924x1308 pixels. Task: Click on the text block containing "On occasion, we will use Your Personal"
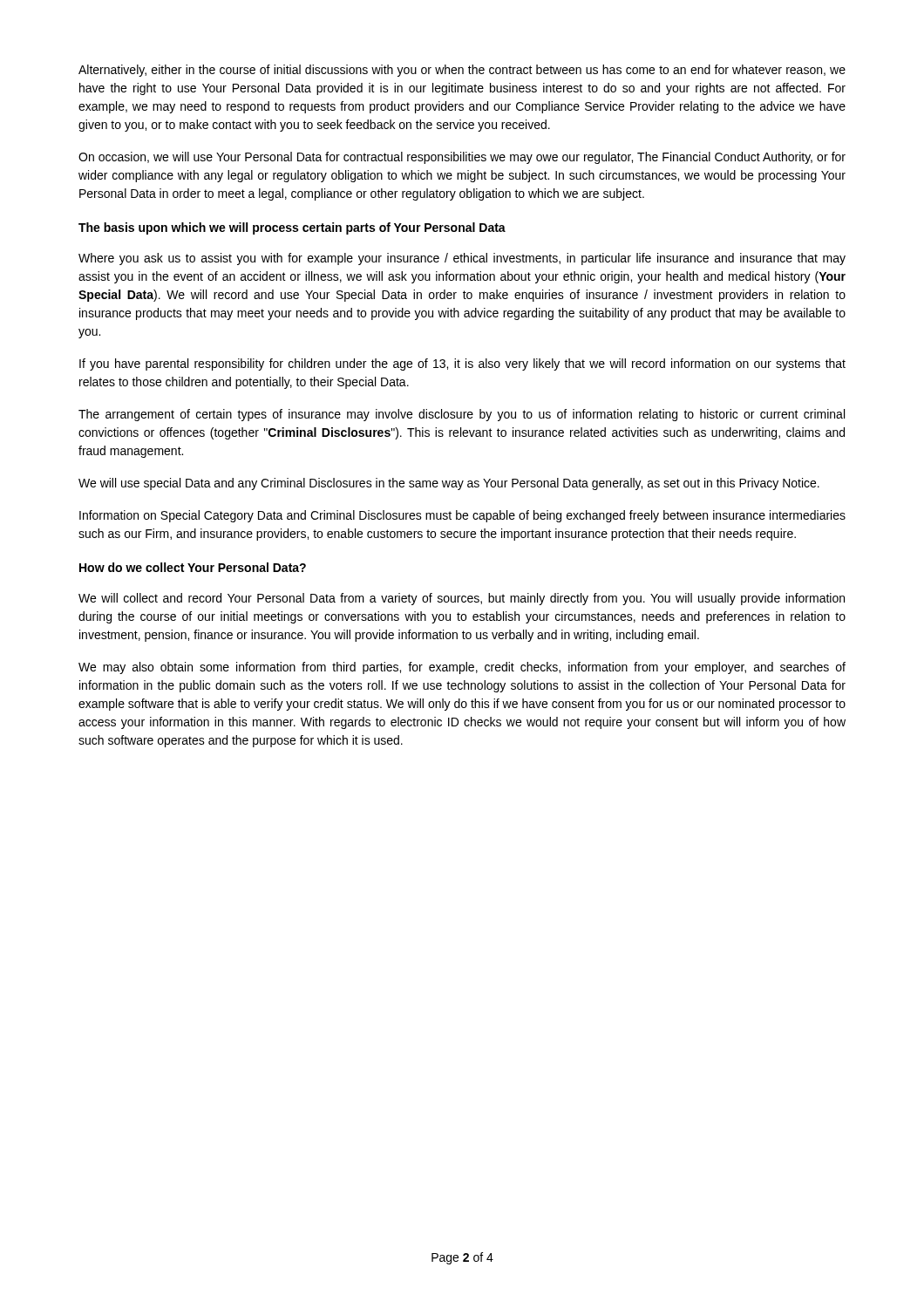(x=462, y=175)
